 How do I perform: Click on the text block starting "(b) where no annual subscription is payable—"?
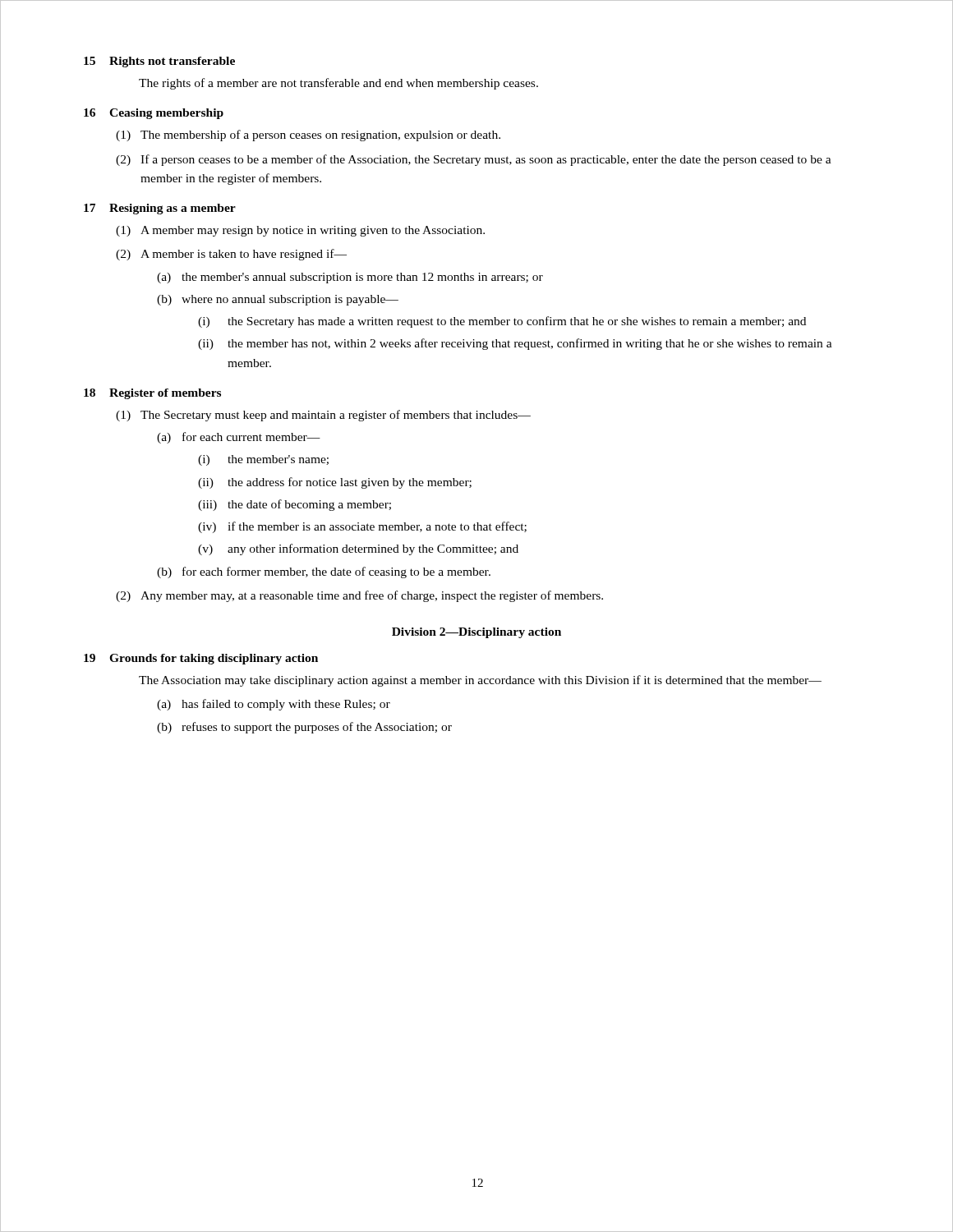(278, 298)
